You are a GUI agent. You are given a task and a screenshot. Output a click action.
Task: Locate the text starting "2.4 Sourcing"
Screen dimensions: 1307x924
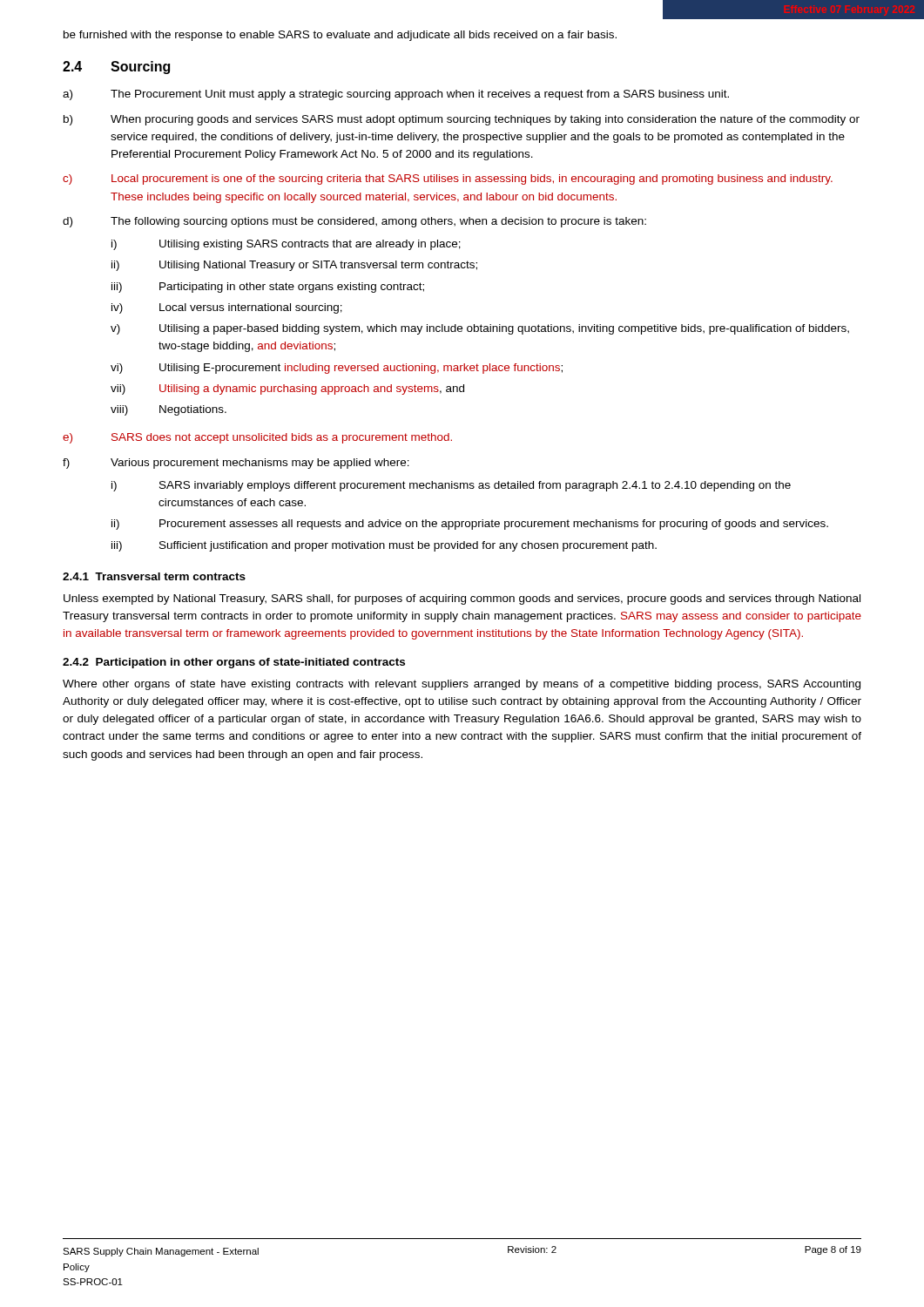[117, 67]
